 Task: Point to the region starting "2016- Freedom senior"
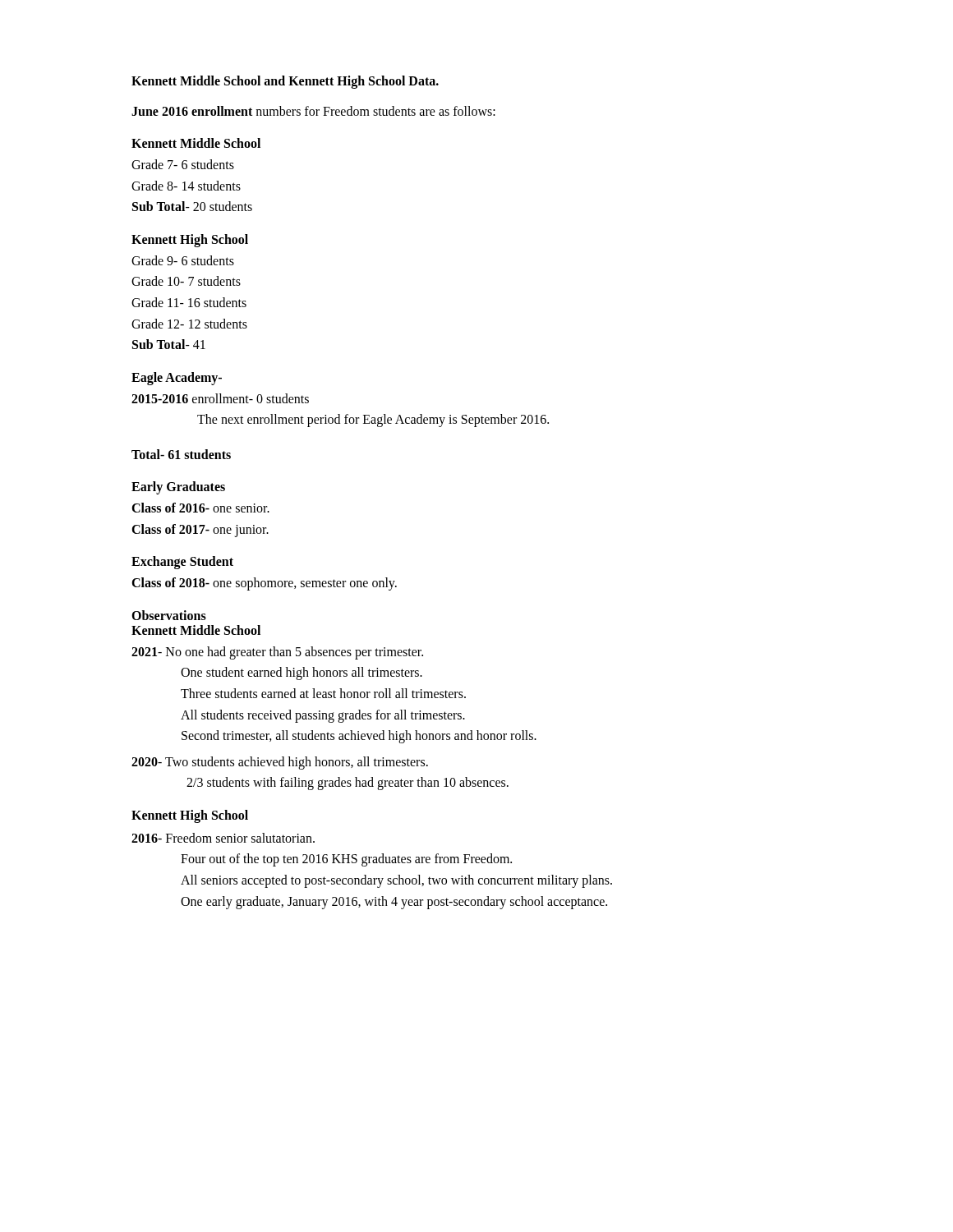372,872
